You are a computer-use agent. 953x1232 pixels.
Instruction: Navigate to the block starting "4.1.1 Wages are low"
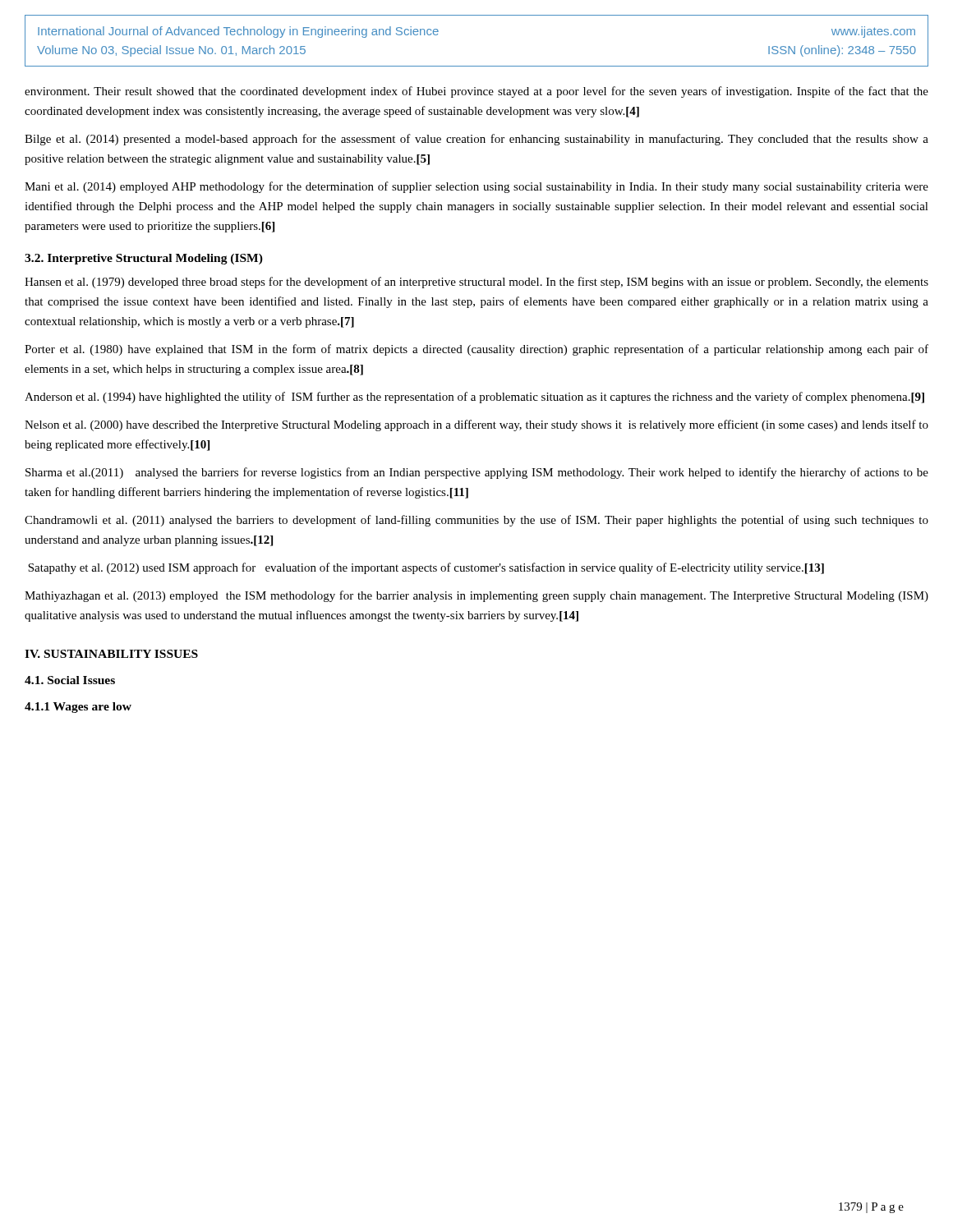[x=78, y=706]
